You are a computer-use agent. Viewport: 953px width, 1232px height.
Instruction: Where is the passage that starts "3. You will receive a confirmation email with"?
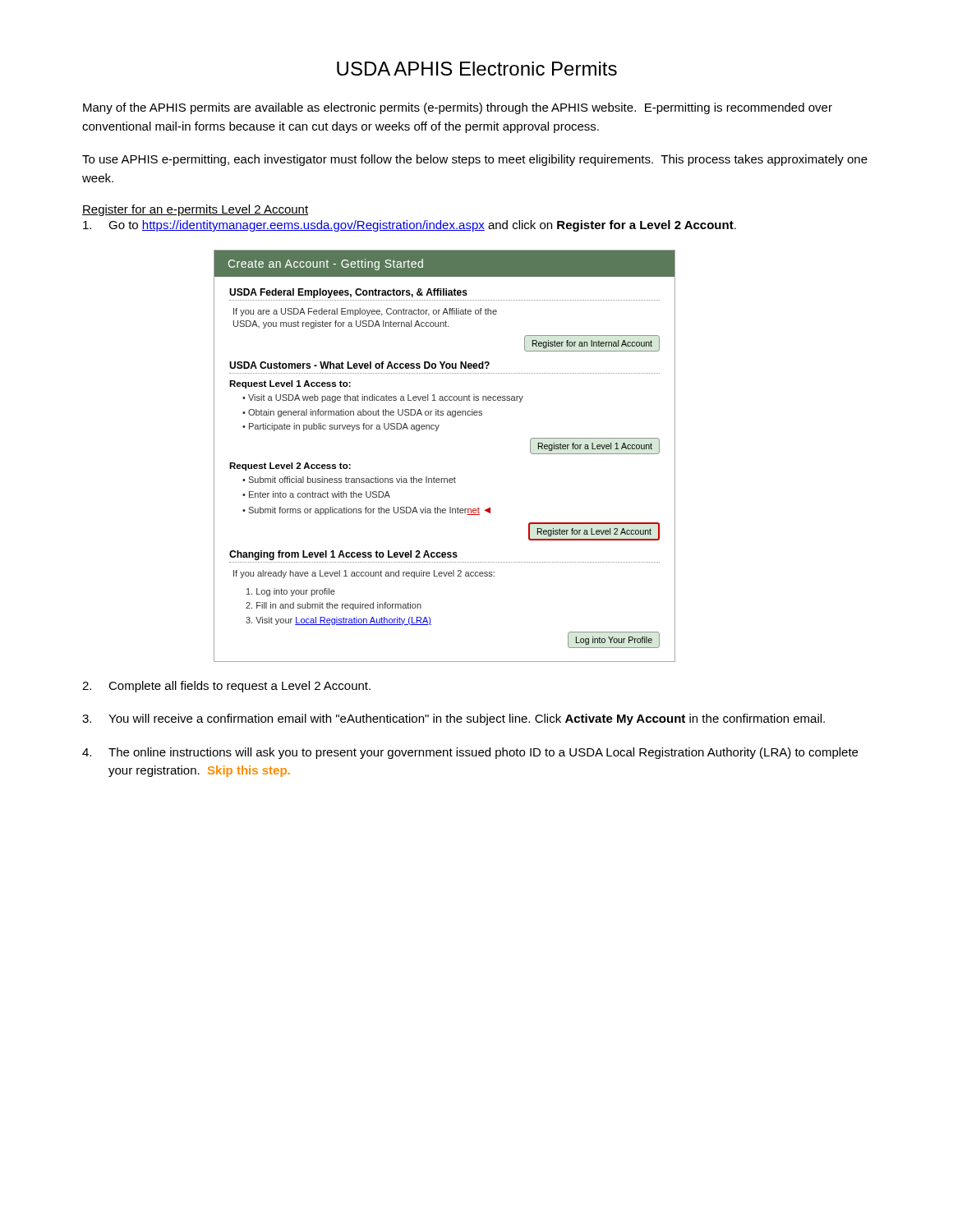[476, 719]
